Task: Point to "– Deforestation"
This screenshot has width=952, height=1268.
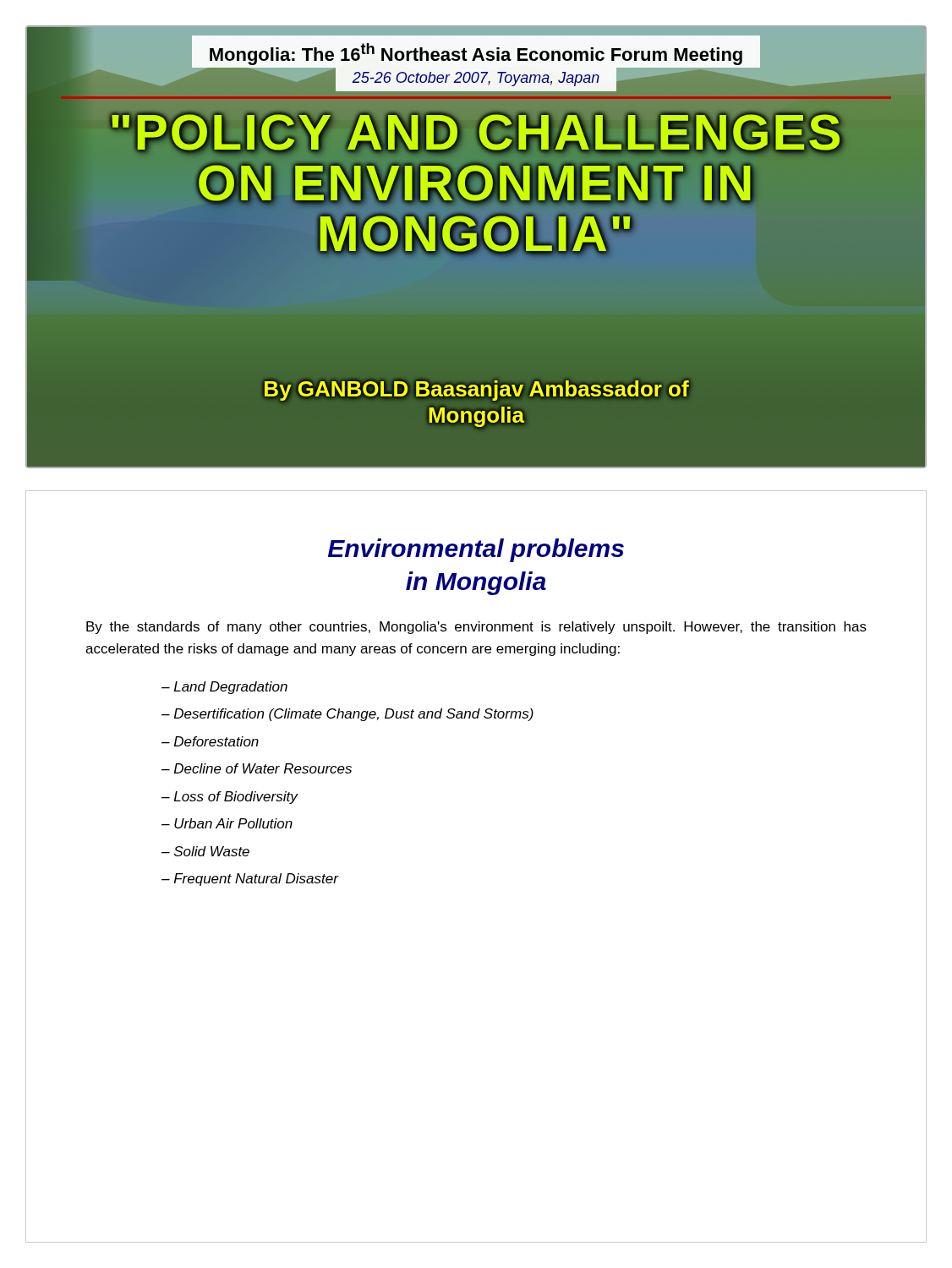Action: tap(210, 742)
